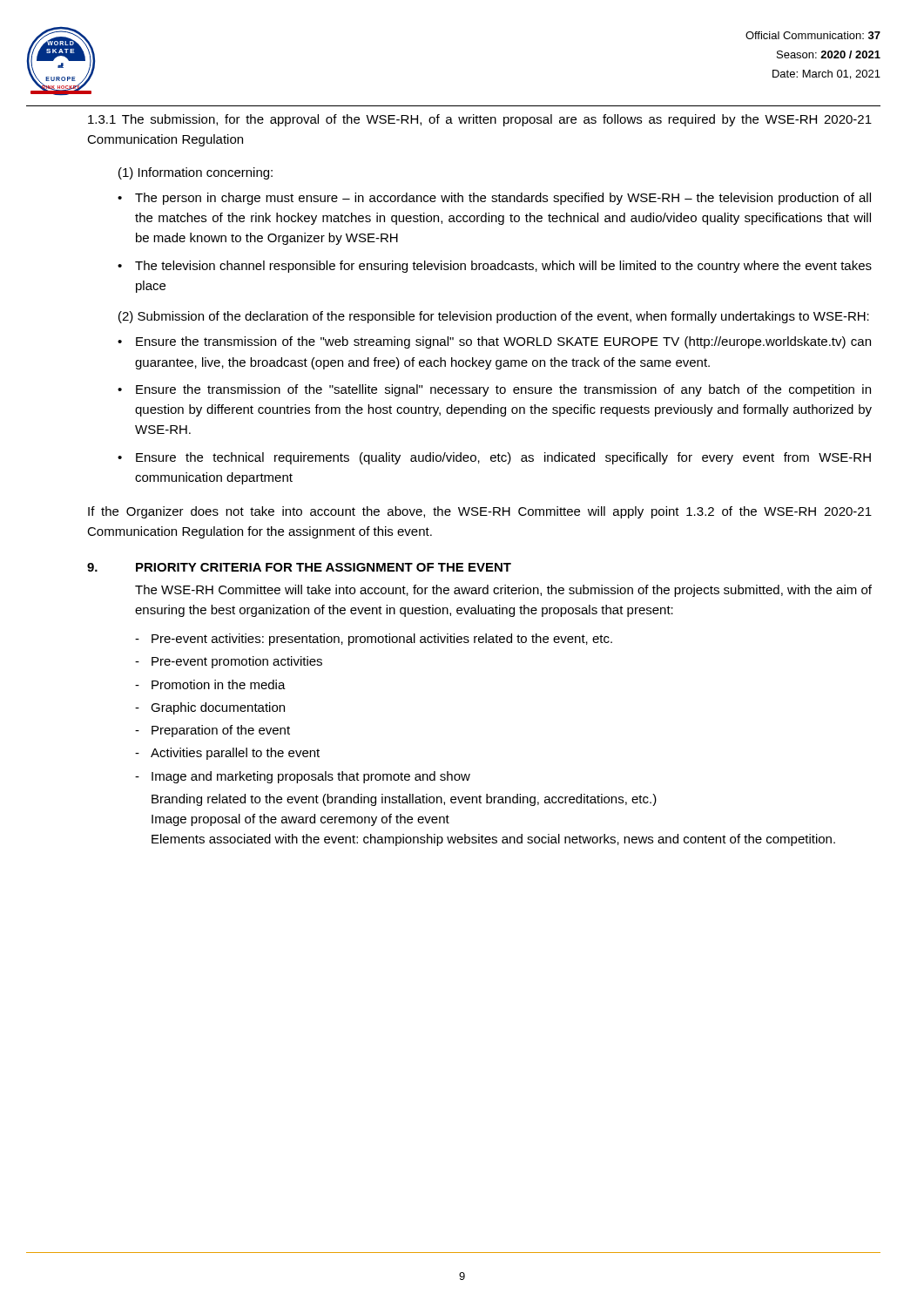Click on the section header containing "9. PRIORITY CRITERIA FOR THE ASSIGNMENT"
The height and width of the screenshot is (1307, 924).
point(299,566)
